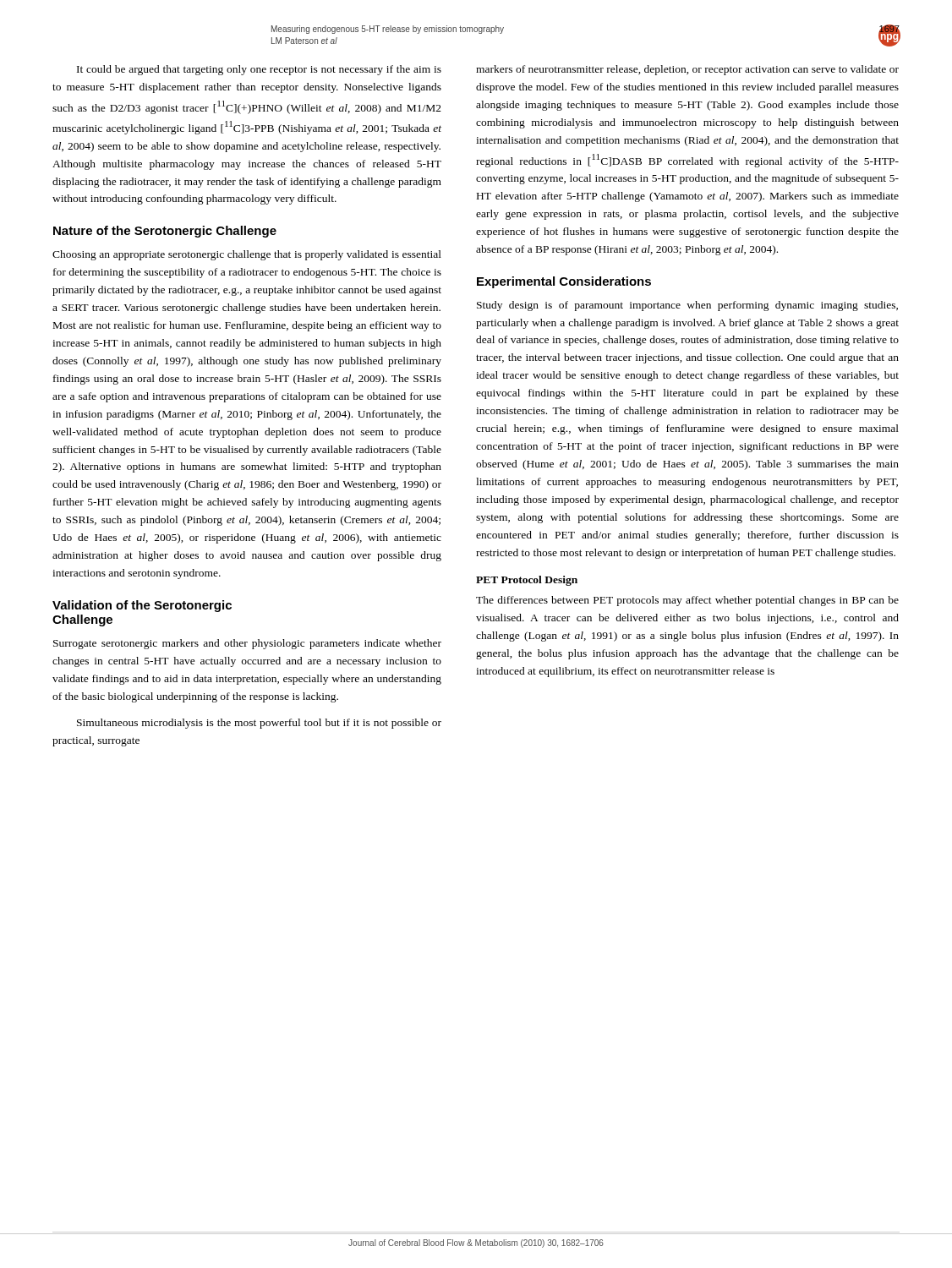Point to the block beginning "Study design is of paramount importance when"

click(x=687, y=428)
